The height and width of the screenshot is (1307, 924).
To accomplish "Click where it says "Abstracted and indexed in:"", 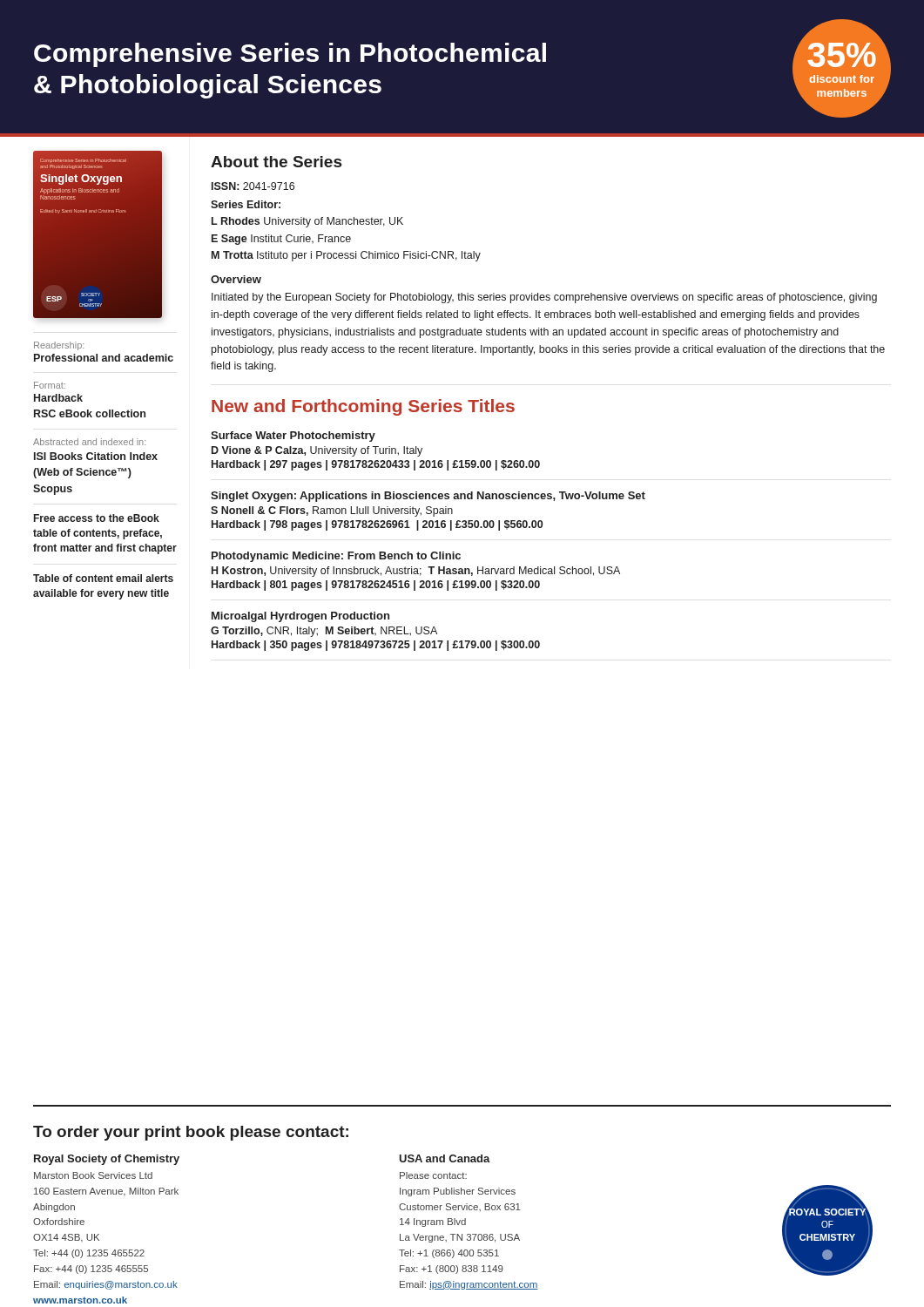I will pos(90,442).
